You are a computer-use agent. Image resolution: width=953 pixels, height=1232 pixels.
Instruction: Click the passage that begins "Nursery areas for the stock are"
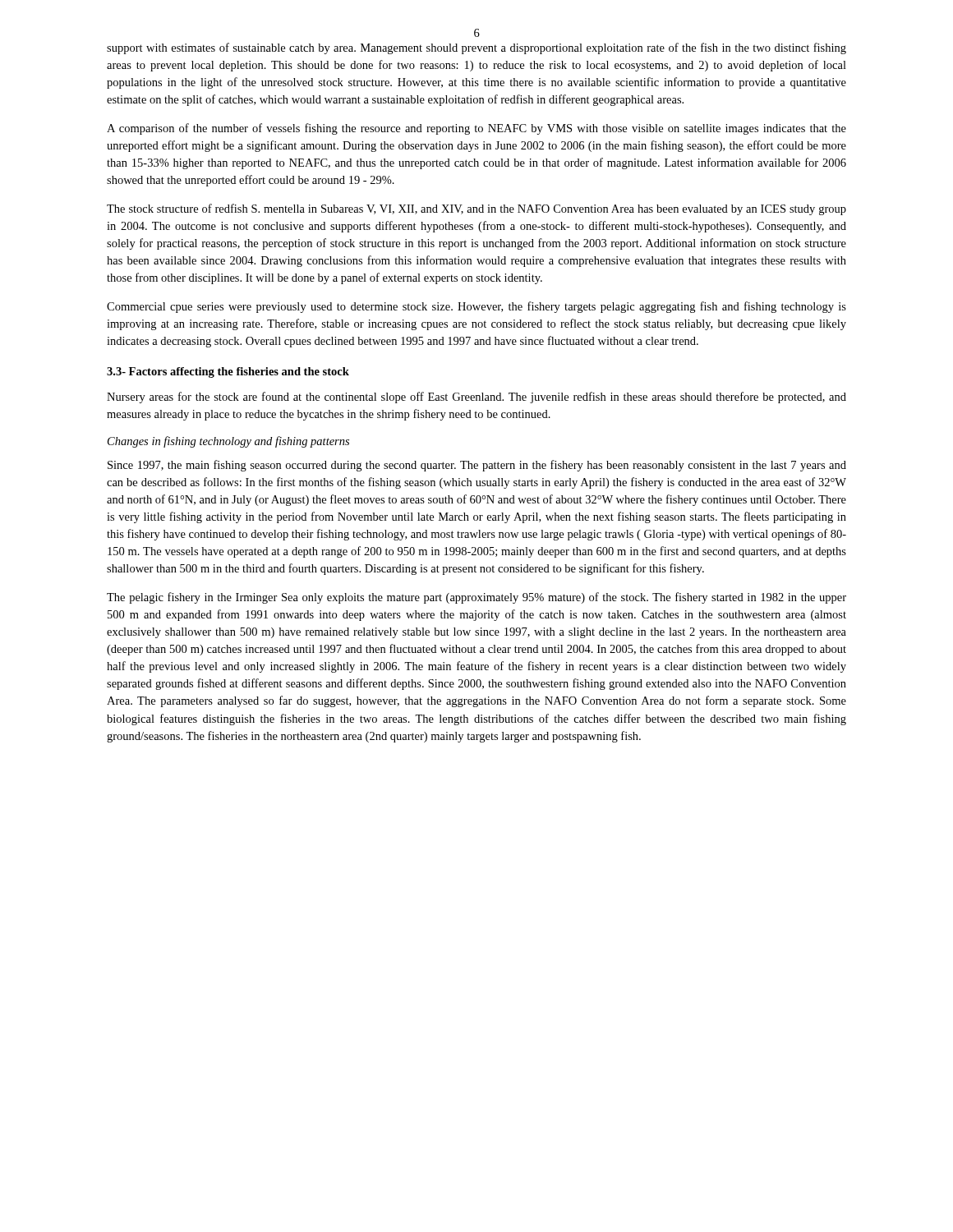tap(476, 406)
